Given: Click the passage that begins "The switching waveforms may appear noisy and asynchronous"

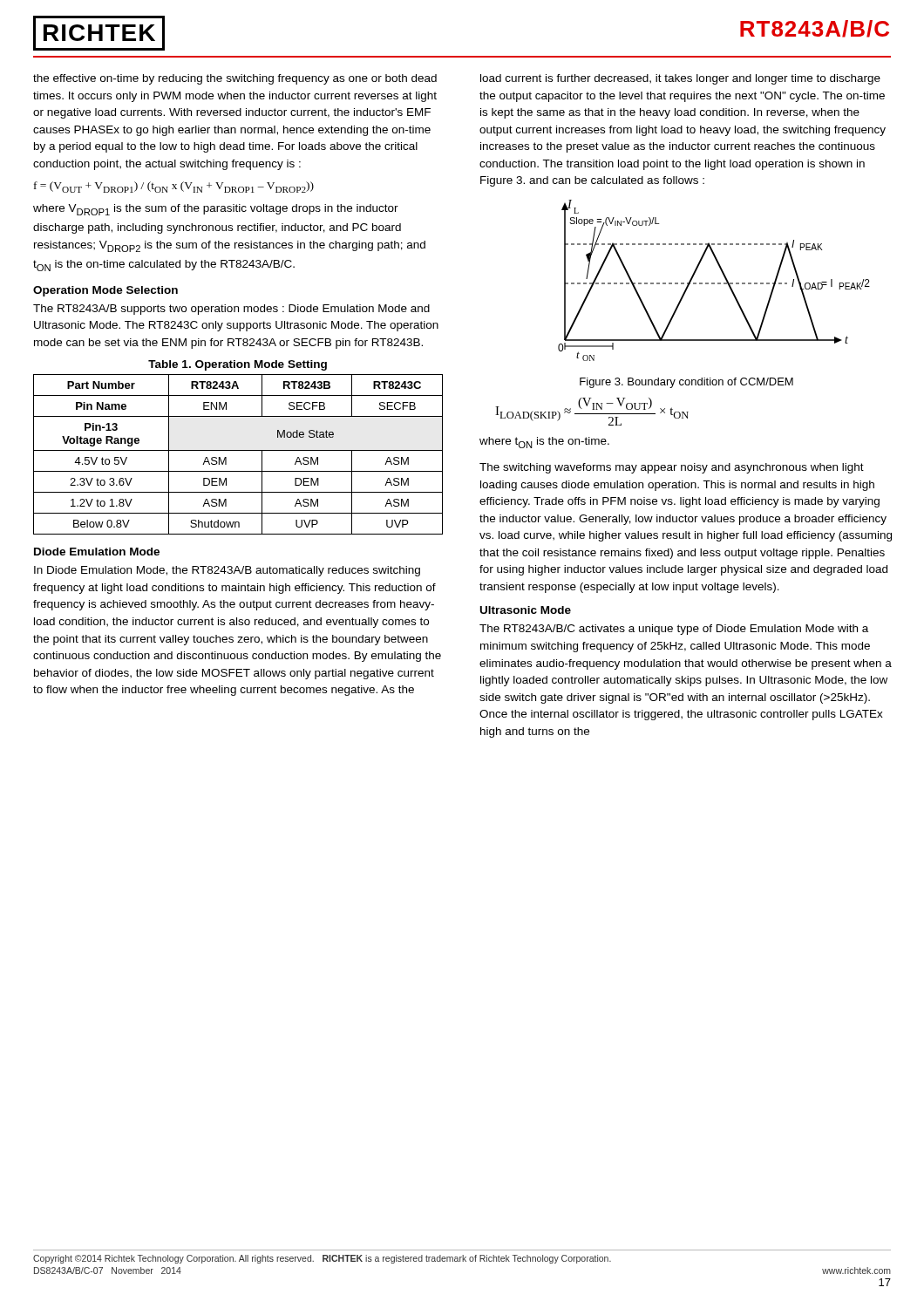Looking at the screenshot, I should [686, 527].
